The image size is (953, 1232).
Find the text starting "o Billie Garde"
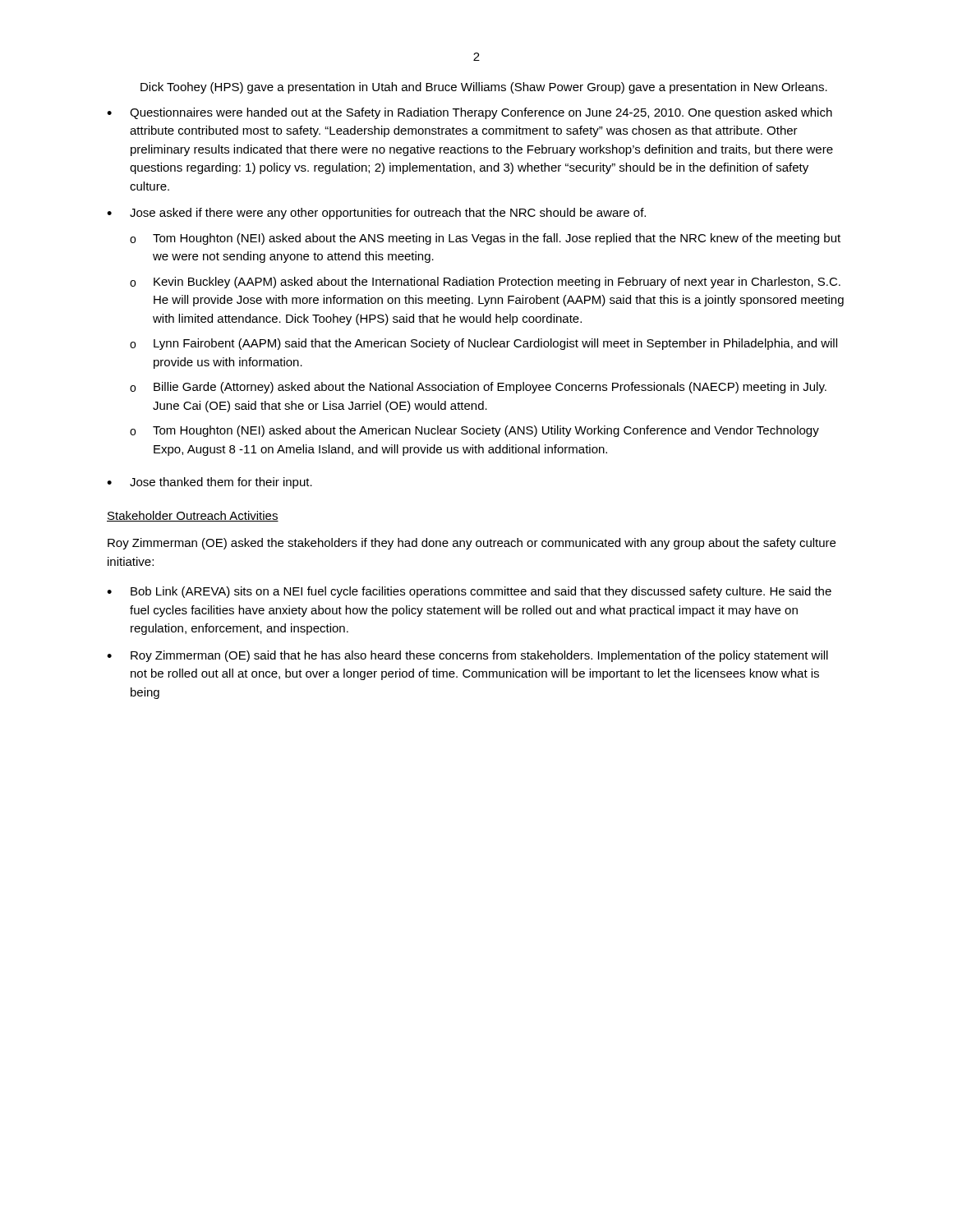click(488, 396)
